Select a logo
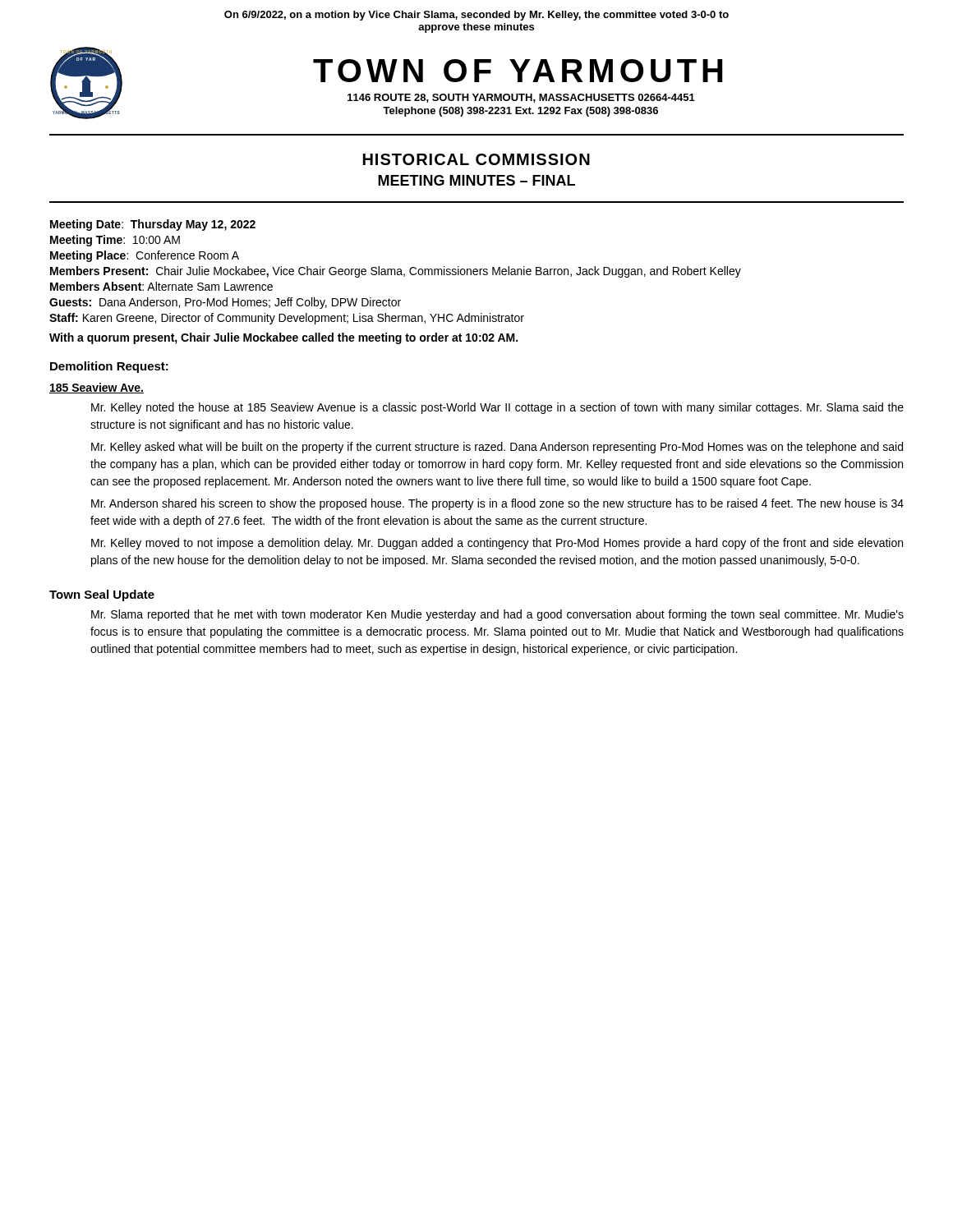The height and width of the screenshot is (1232, 953). (86, 84)
